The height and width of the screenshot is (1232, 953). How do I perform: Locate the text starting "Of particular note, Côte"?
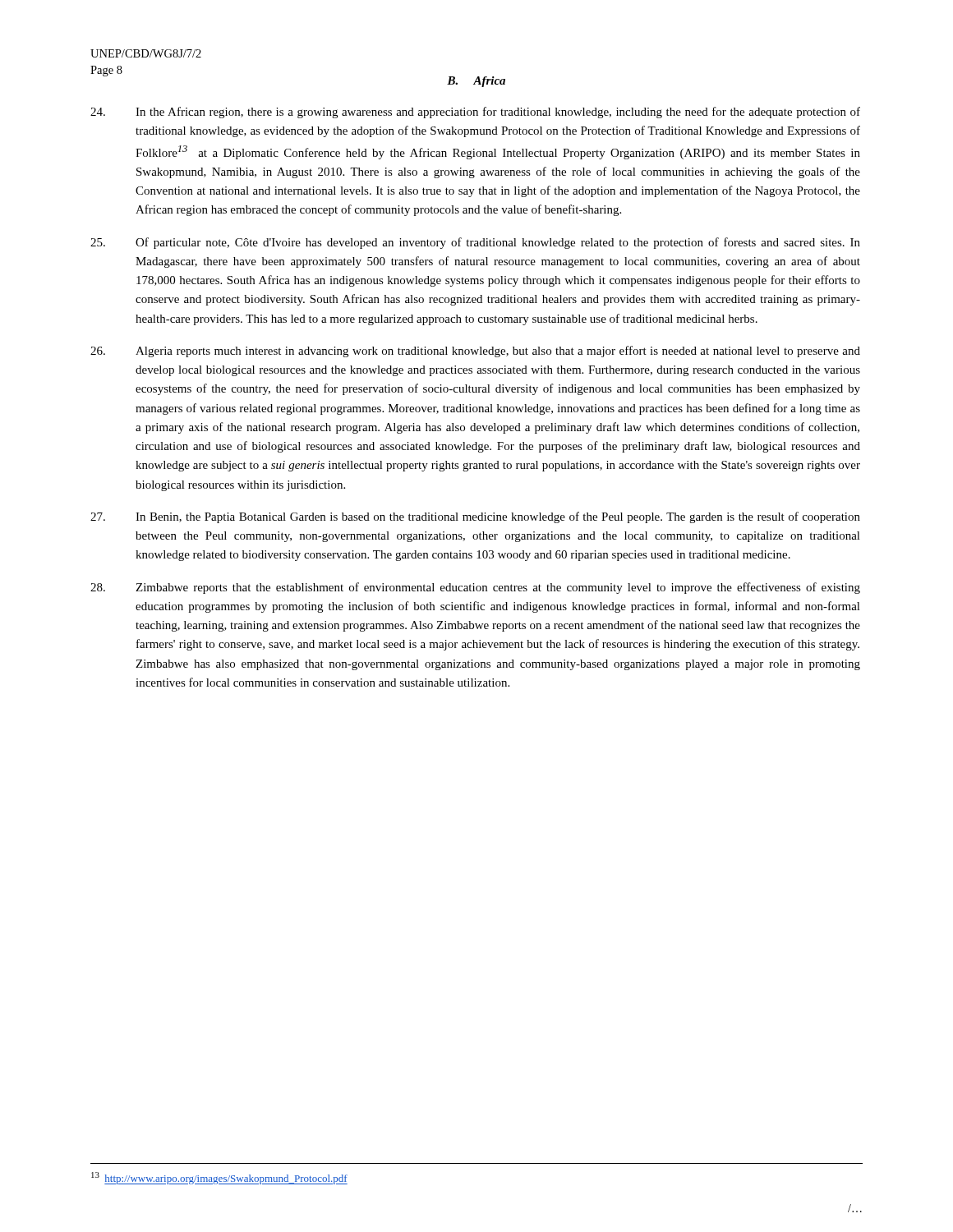(475, 281)
